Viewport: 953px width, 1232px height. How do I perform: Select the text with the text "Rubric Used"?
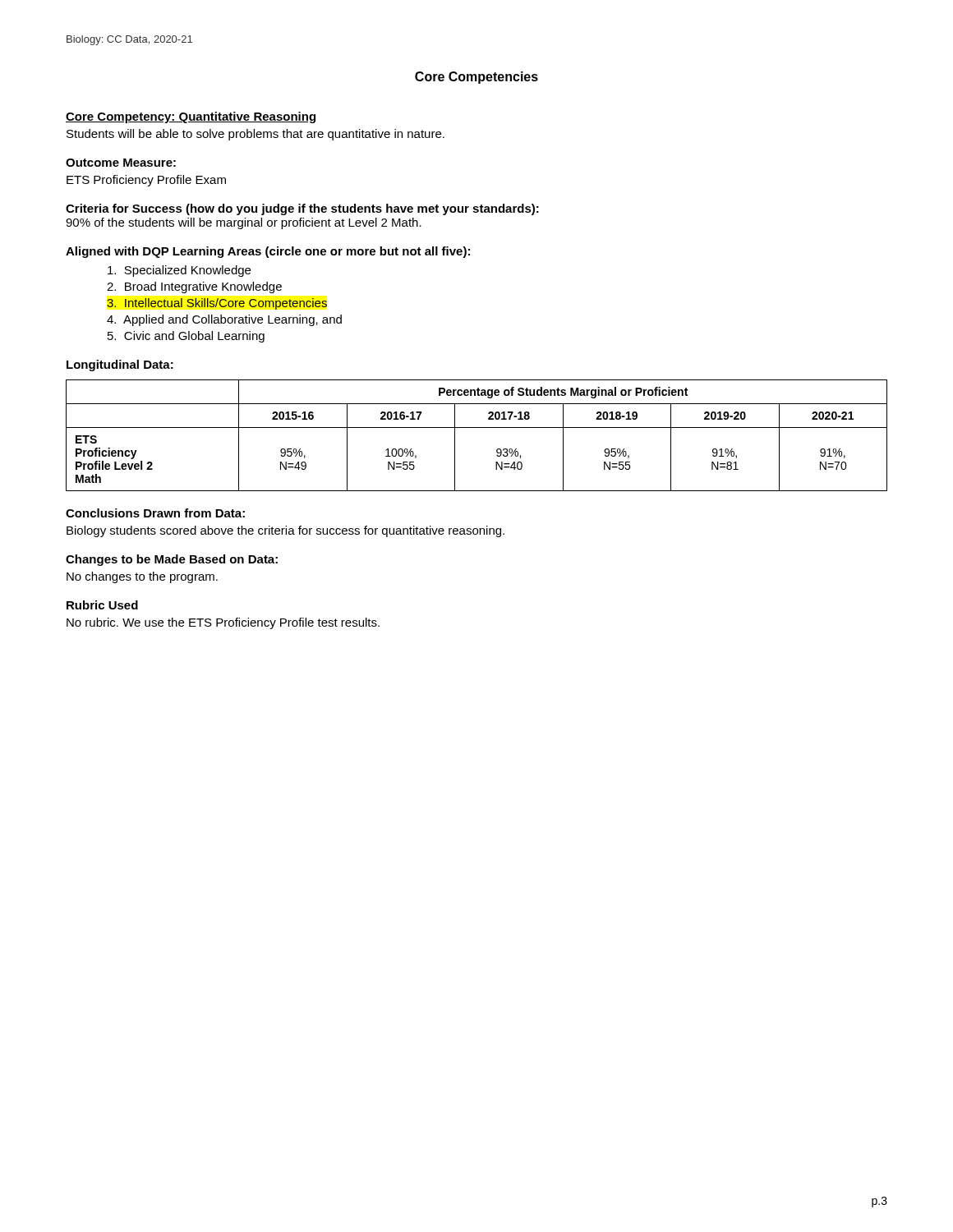pos(102,605)
